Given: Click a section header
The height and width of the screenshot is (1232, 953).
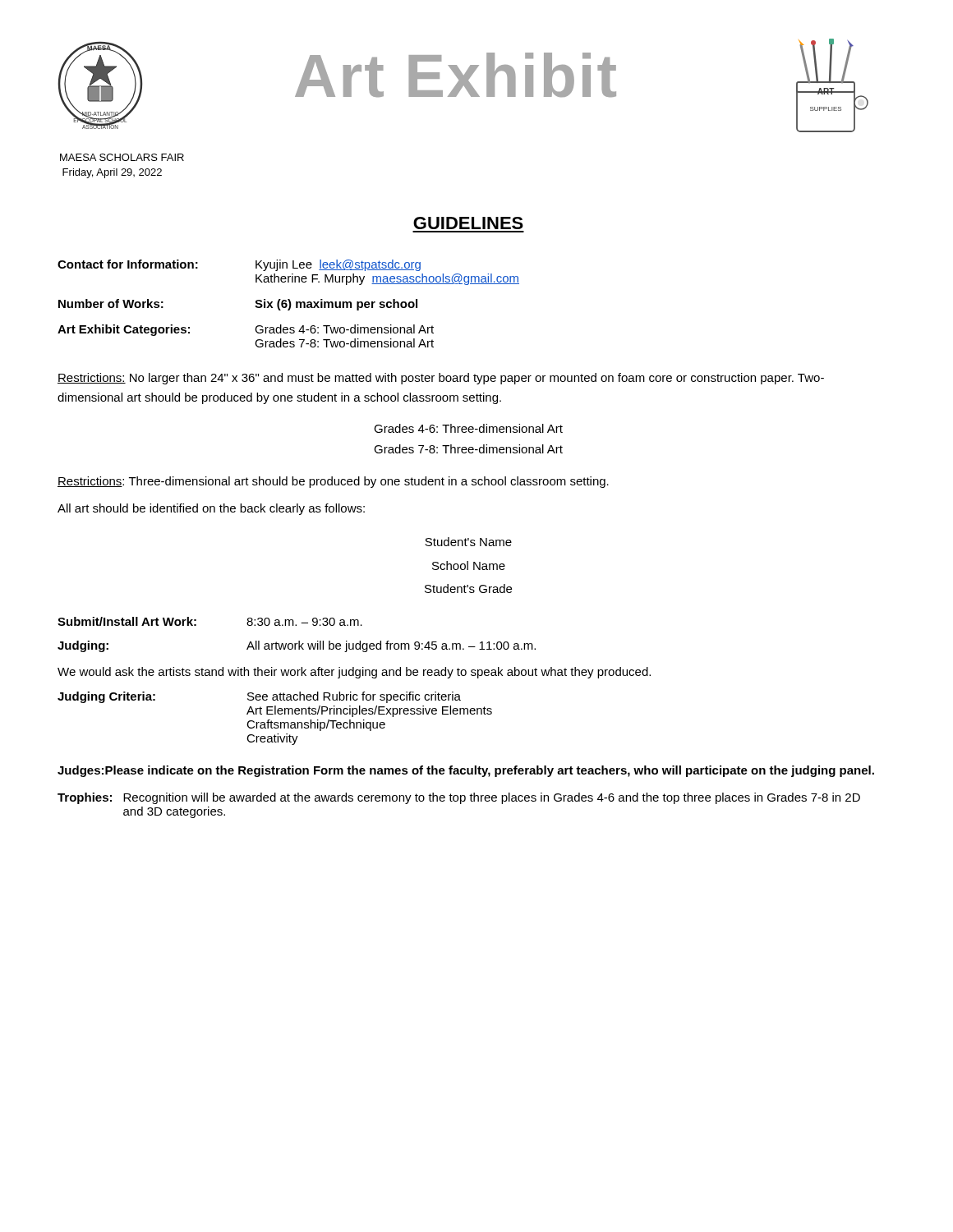Looking at the screenshot, I should (x=468, y=223).
